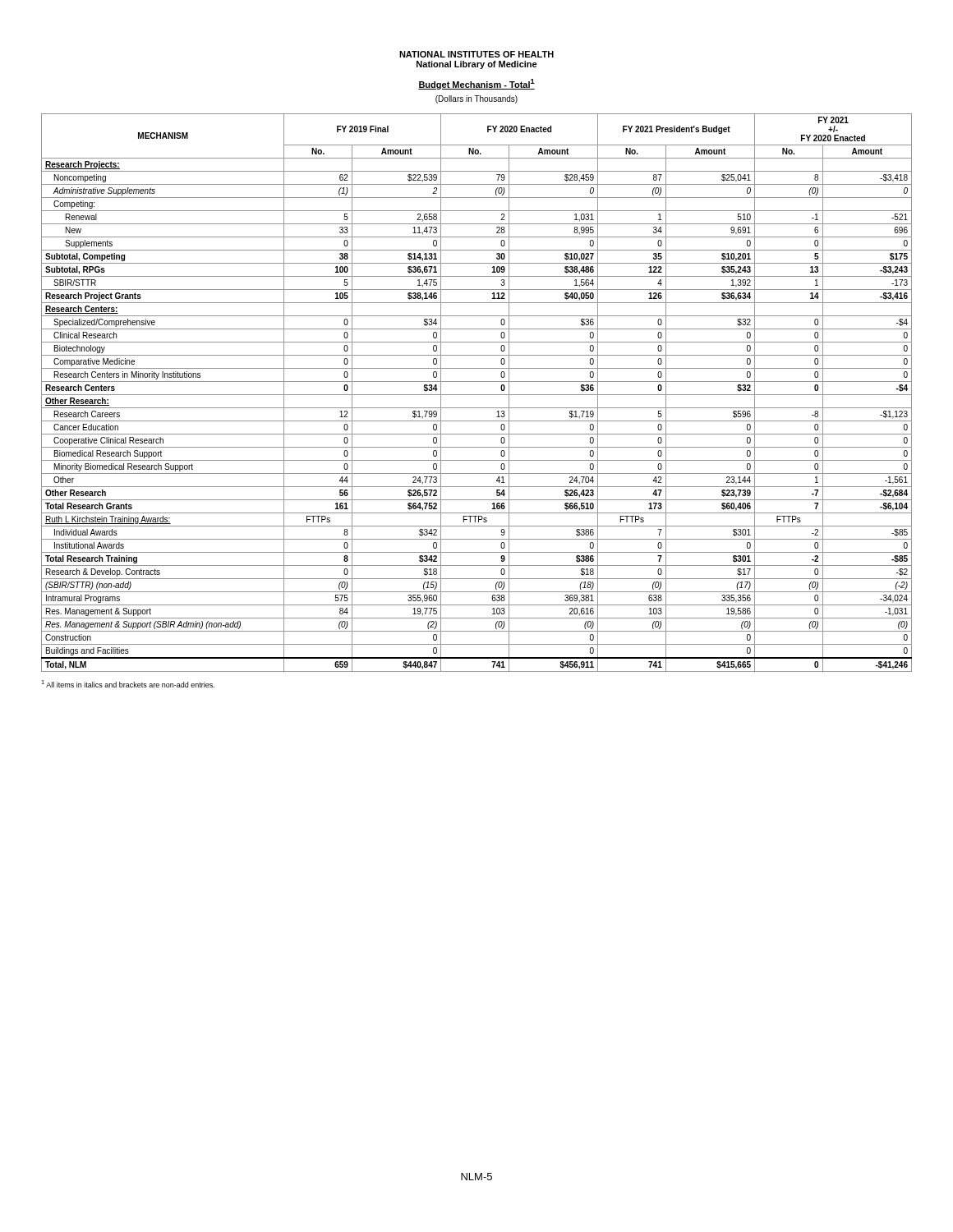Find "(Dollars in Thousands)" on this page

[476, 99]
